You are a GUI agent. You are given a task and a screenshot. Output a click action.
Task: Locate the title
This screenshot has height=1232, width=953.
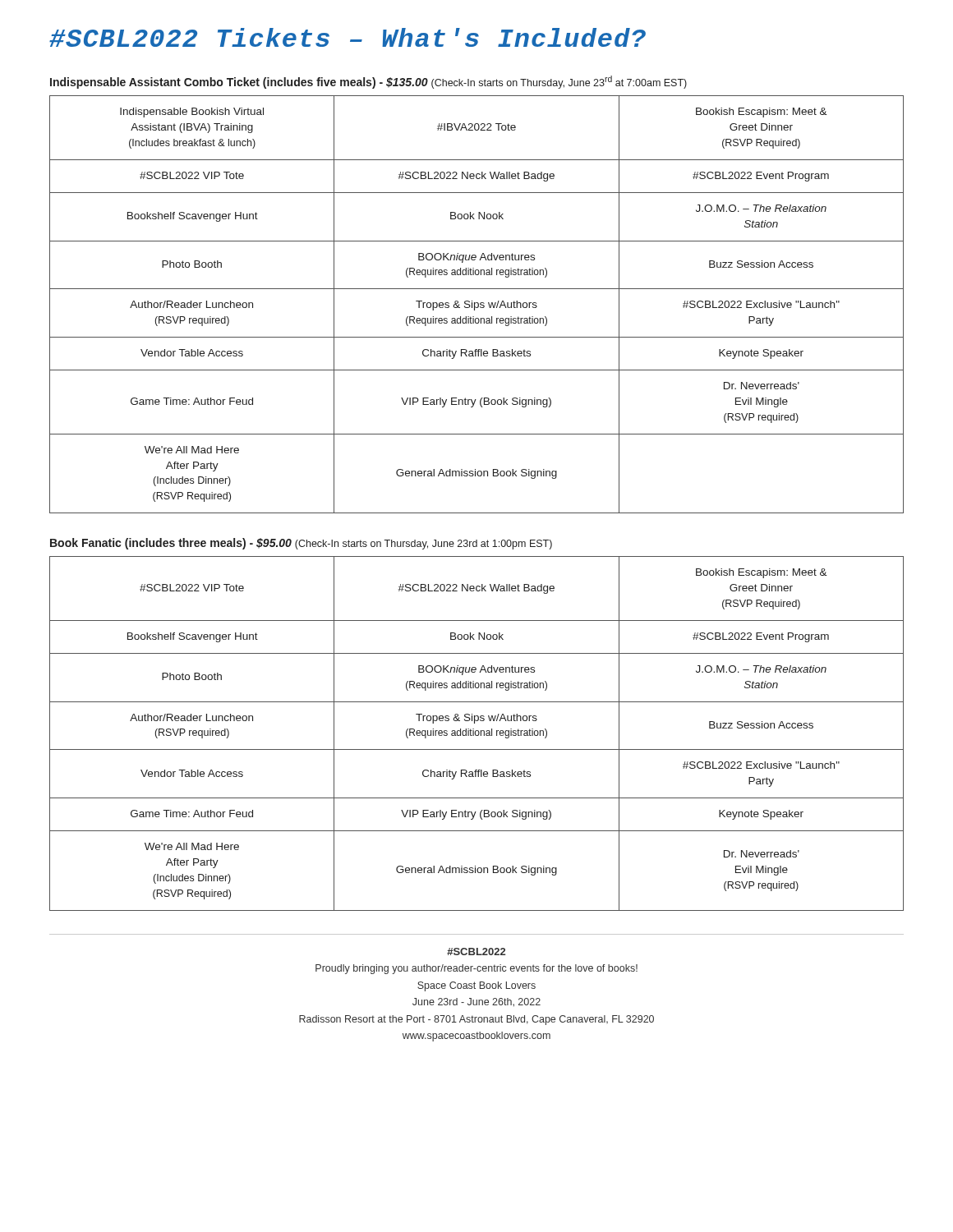pos(476,40)
